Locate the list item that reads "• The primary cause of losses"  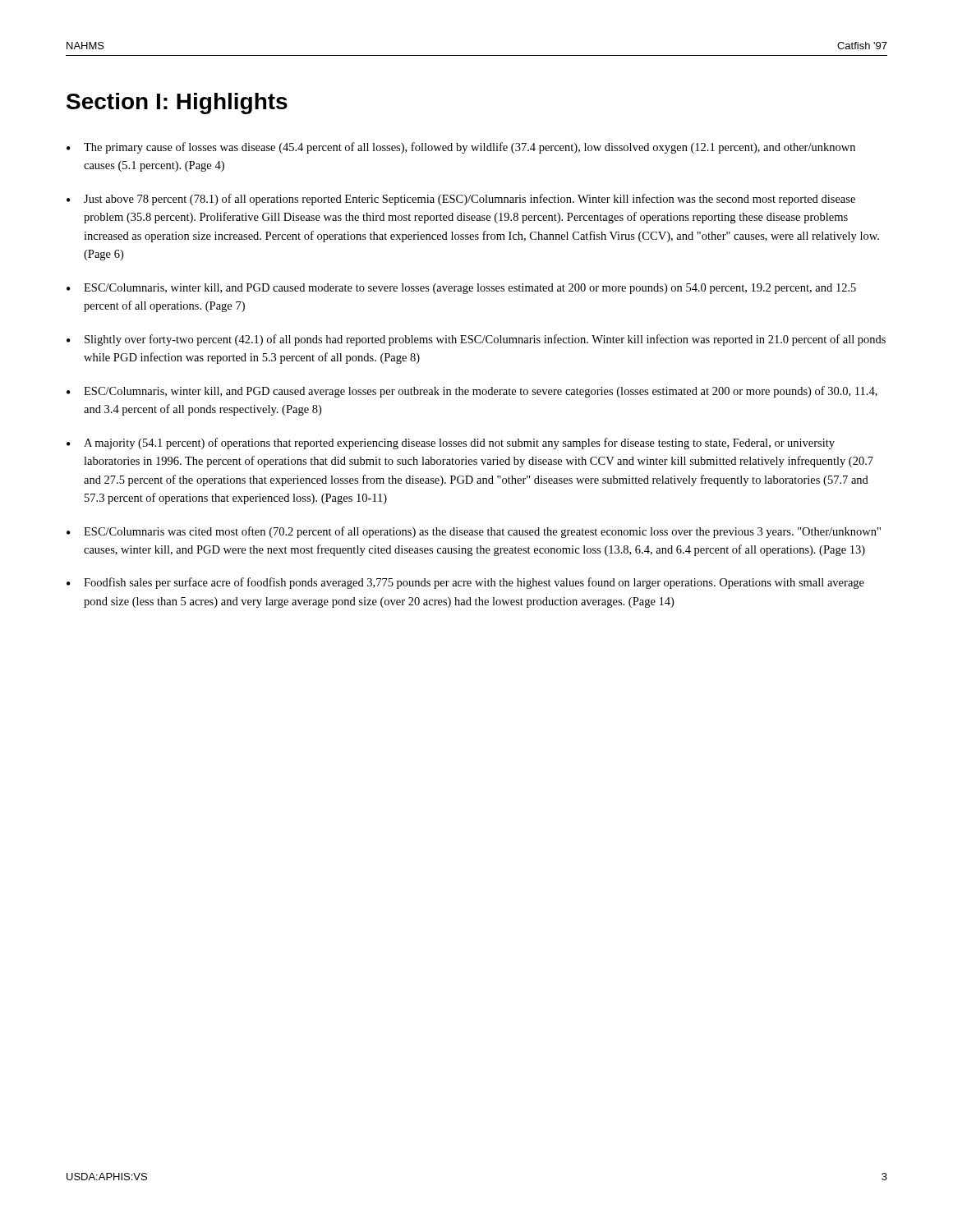coord(476,156)
